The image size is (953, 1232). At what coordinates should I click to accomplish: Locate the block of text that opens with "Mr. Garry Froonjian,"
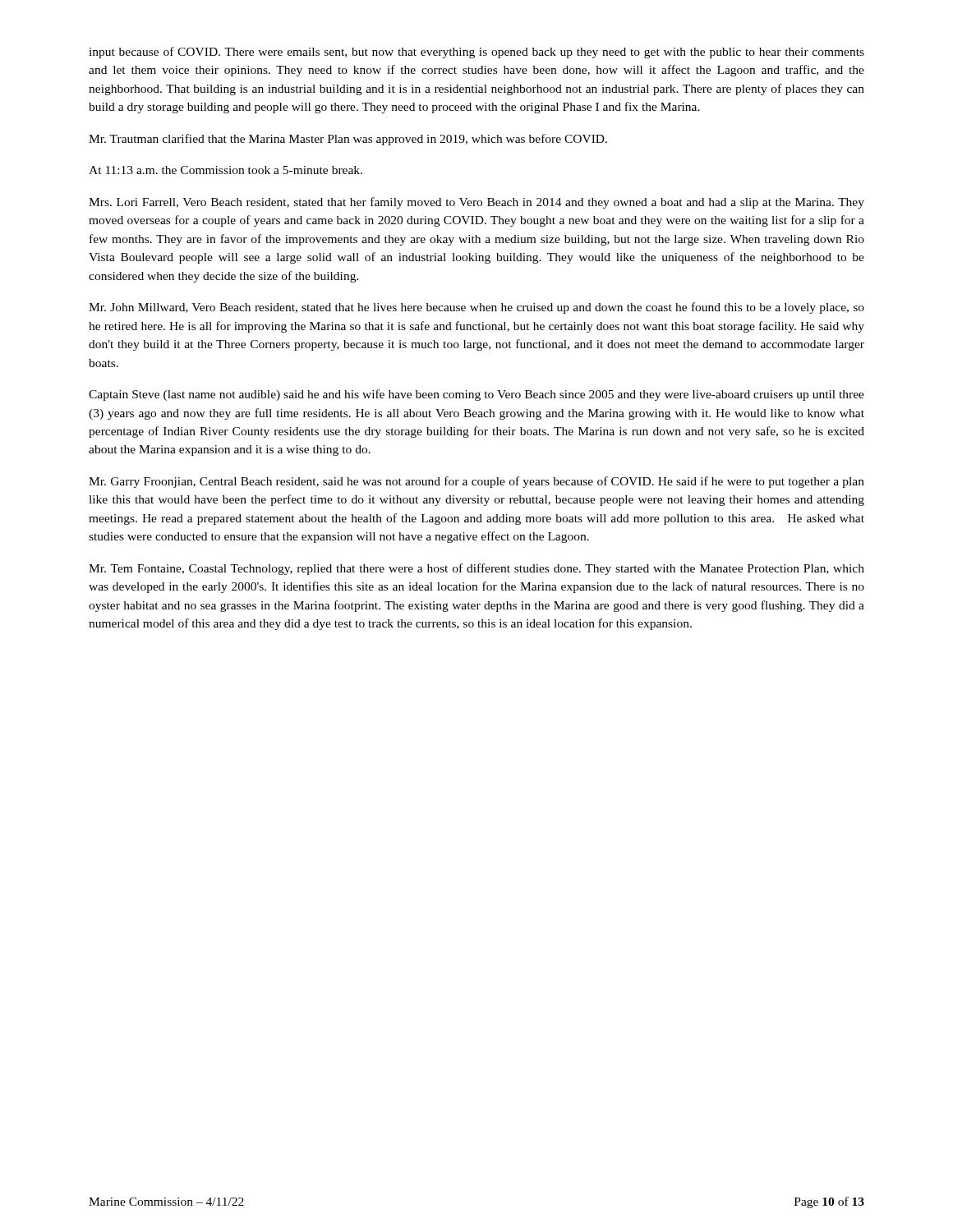click(476, 509)
